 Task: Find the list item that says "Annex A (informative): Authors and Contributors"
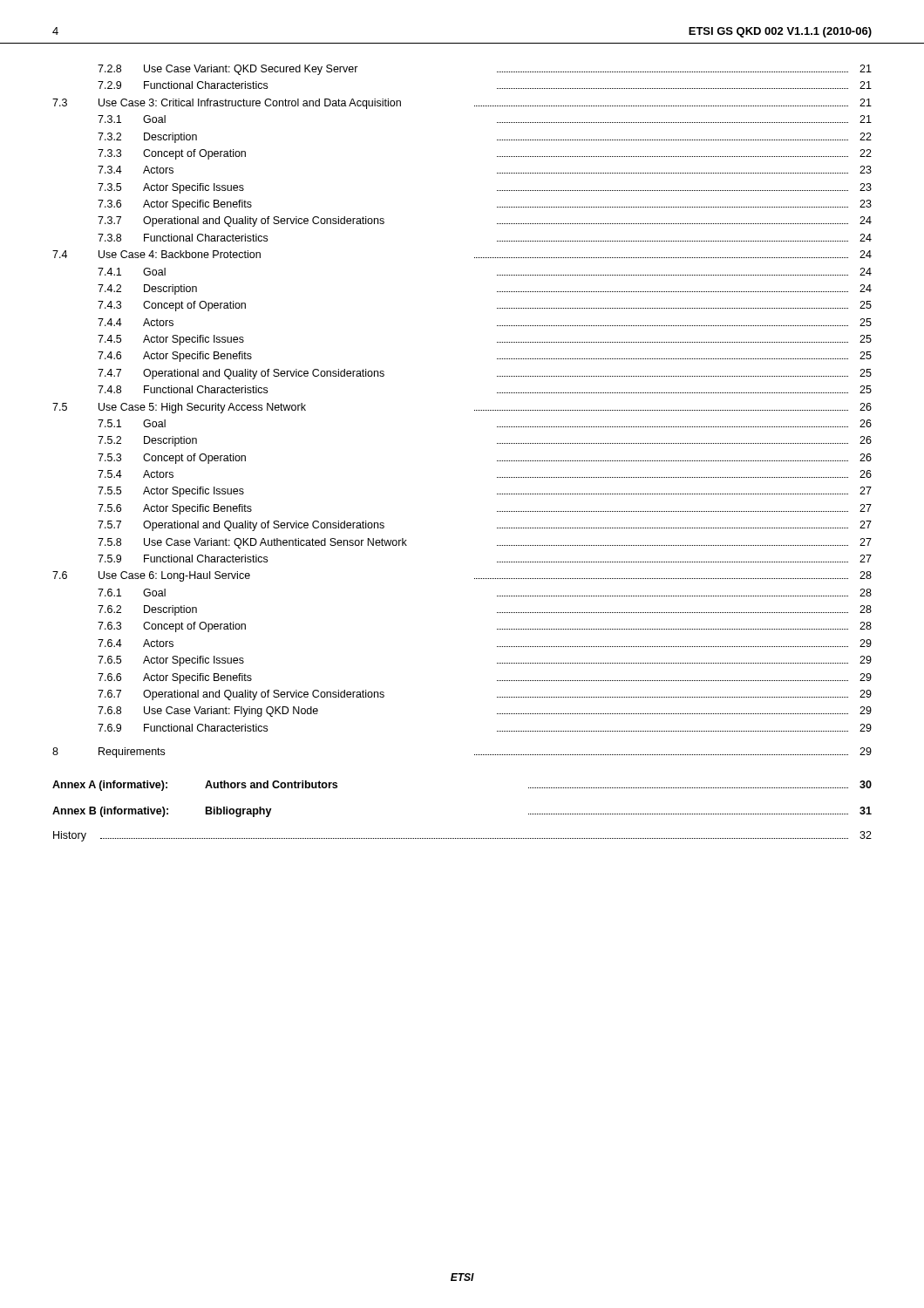(x=114, y=785)
